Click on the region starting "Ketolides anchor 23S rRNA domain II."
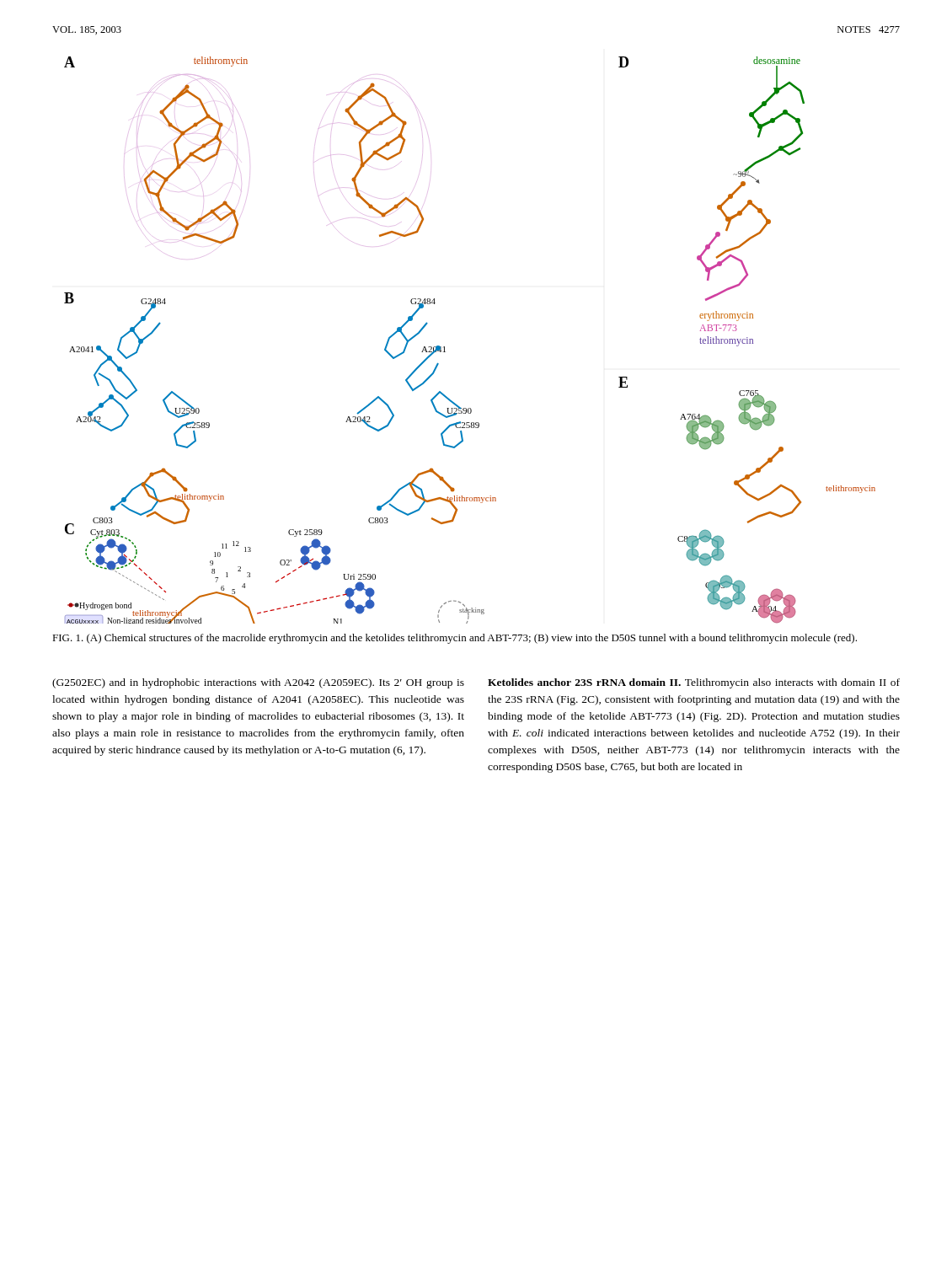952x1264 pixels. (694, 725)
